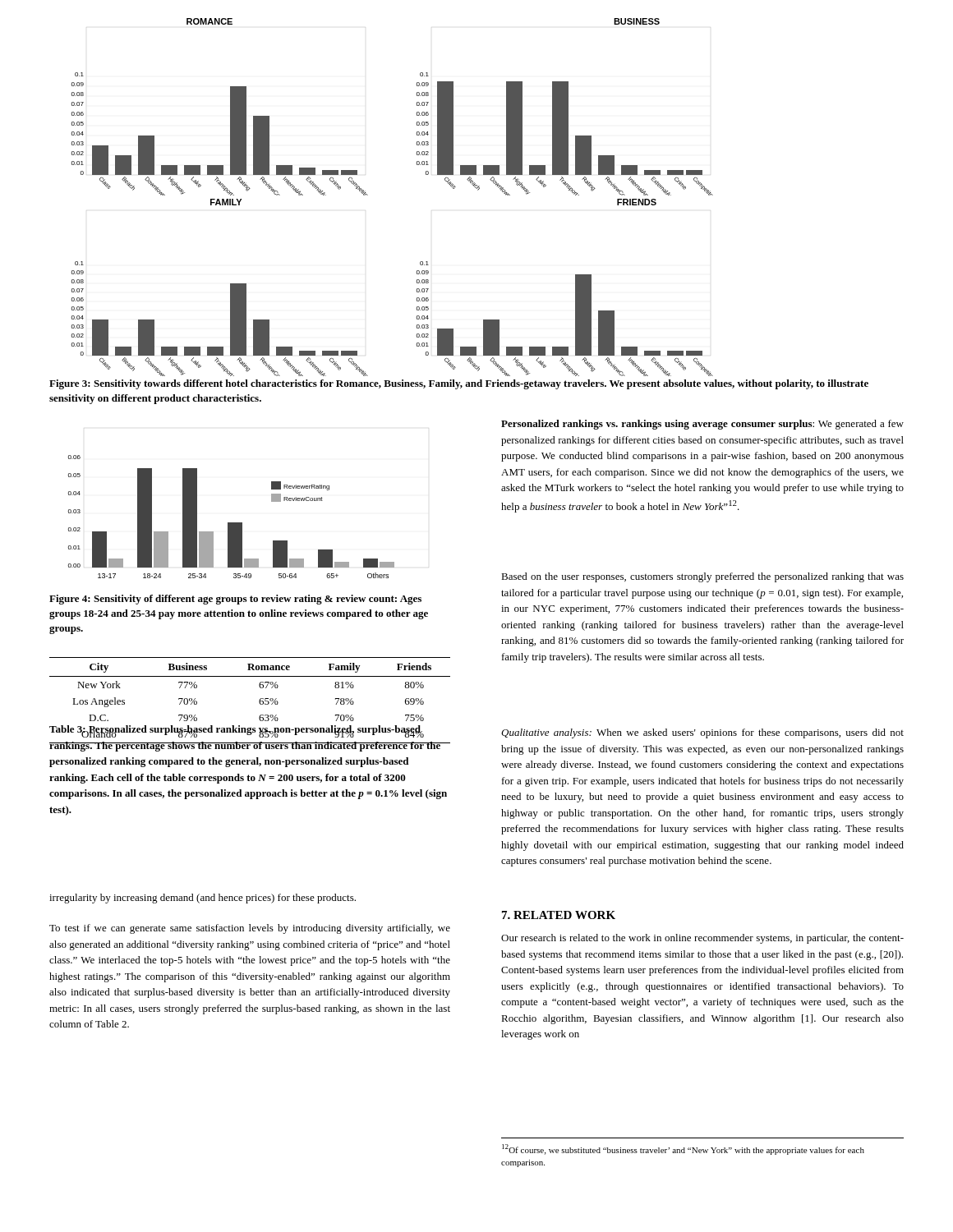Click on the table containing "Los Angeles"
This screenshot has width=953, height=1232.
pyautogui.click(x=250, y=700)
